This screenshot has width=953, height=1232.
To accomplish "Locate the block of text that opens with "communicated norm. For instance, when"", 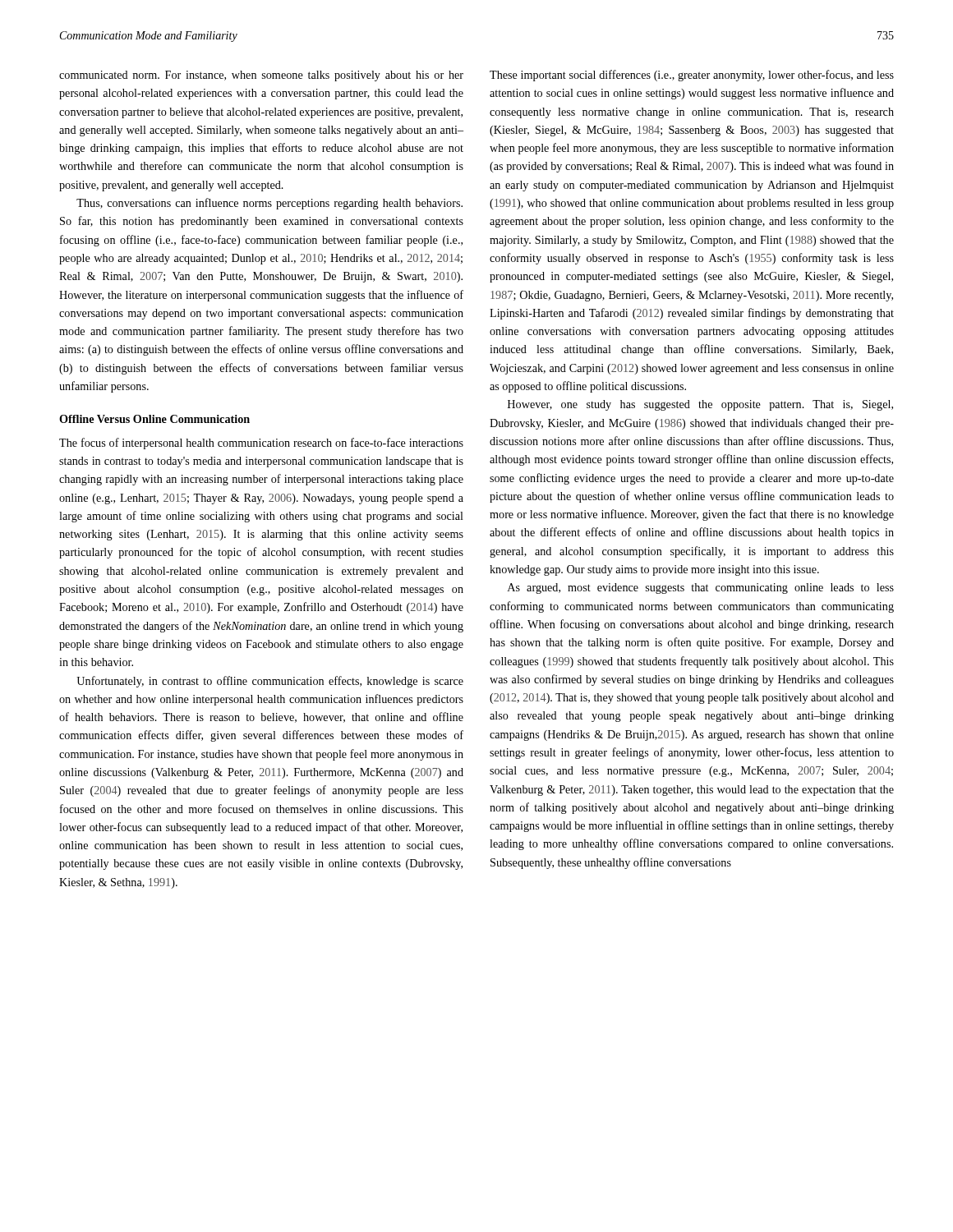I will click(x=261, y=130).
